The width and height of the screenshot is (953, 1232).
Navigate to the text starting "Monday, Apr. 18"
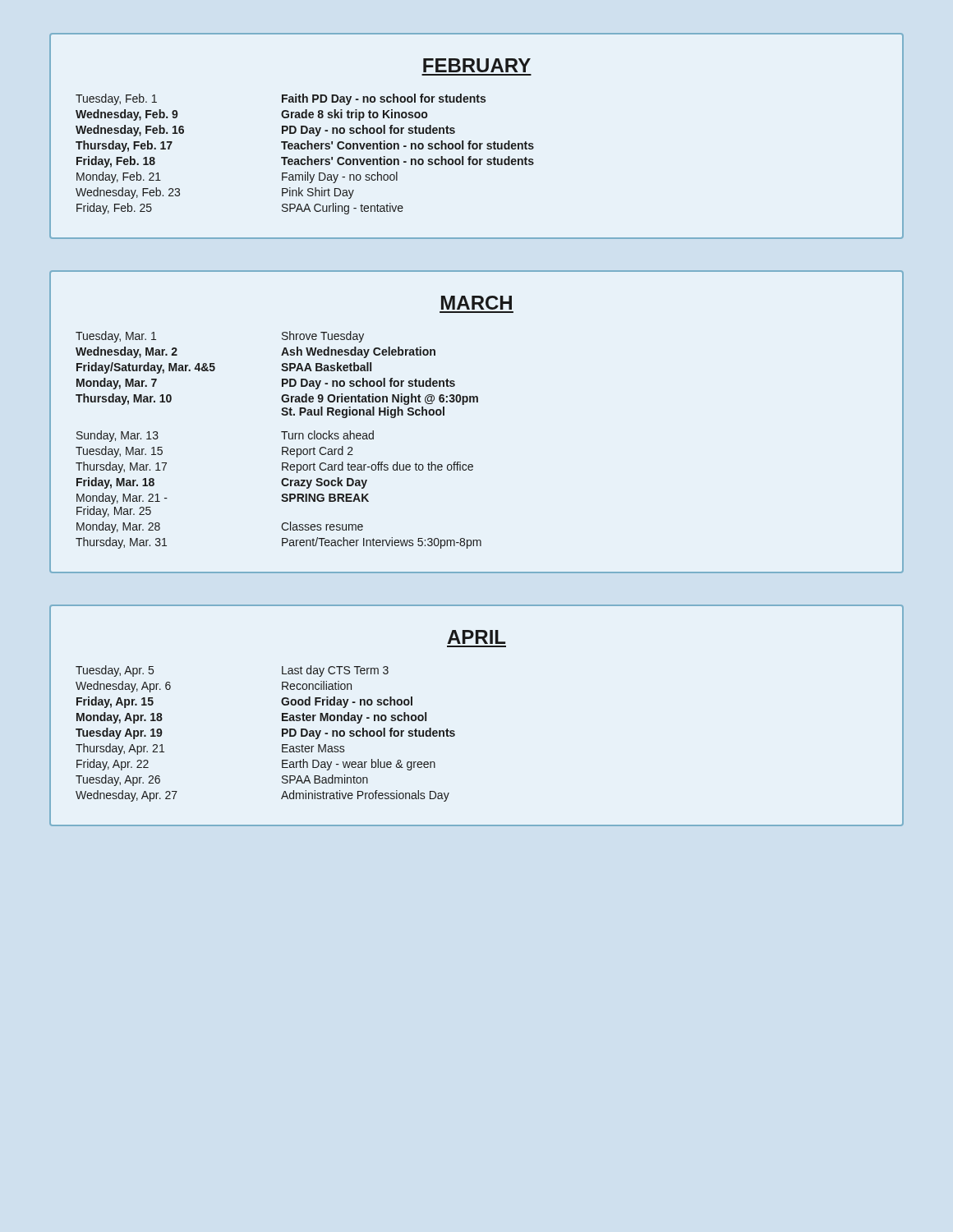[128, 718]
